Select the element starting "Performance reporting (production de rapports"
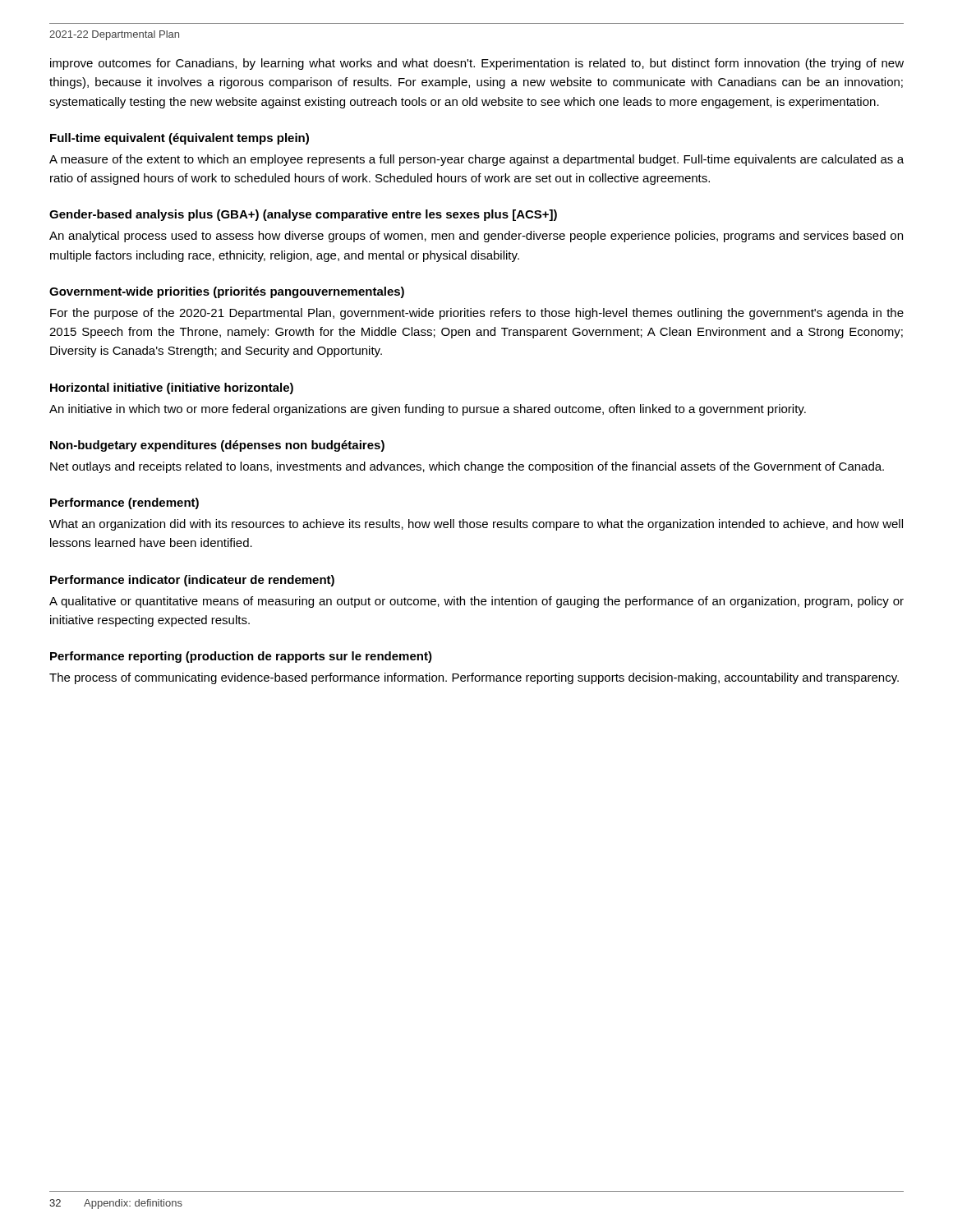The width and height of the screenshot is (953, 1232). coord(241,656)
